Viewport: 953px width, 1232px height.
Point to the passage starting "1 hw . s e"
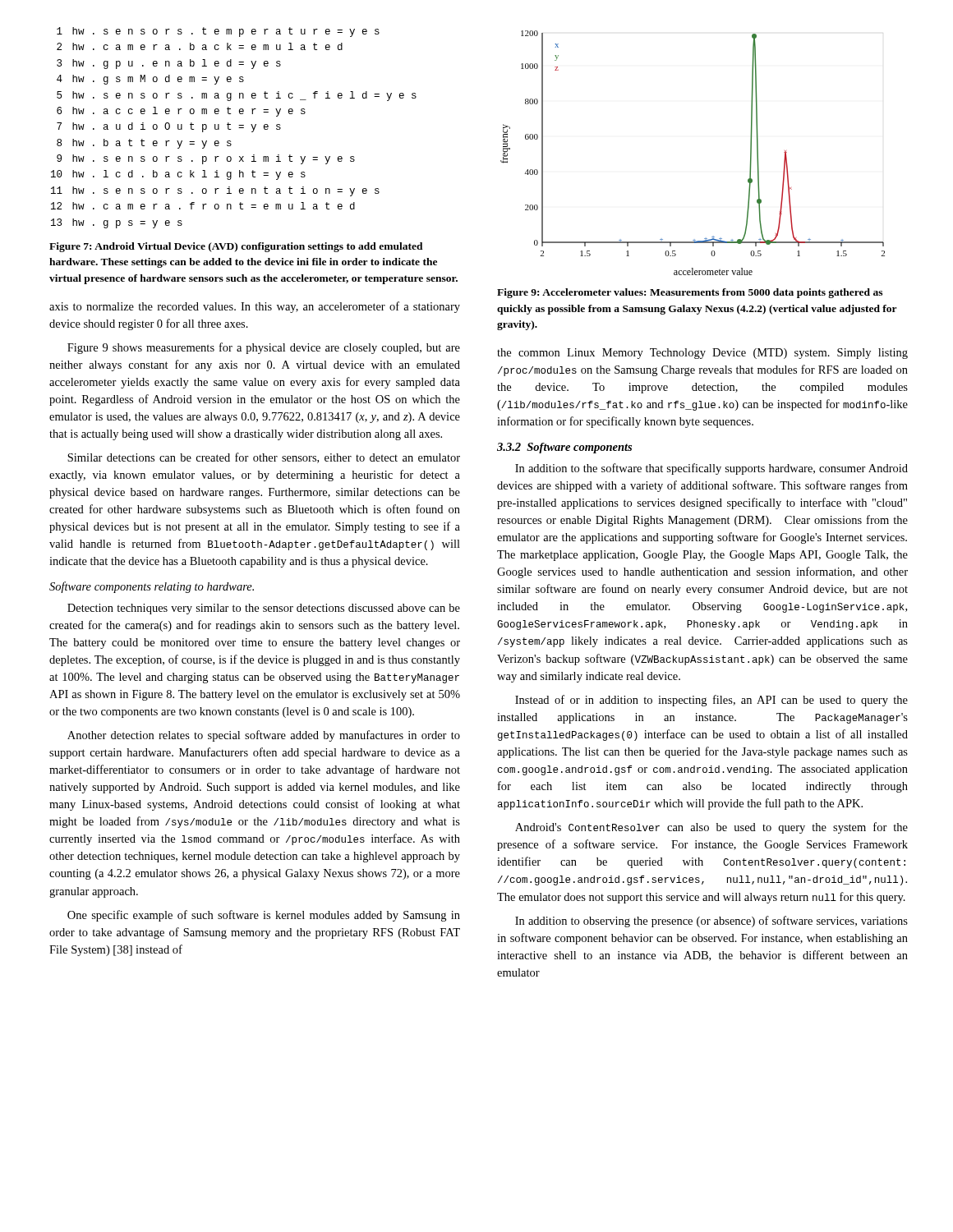[255, 128]
